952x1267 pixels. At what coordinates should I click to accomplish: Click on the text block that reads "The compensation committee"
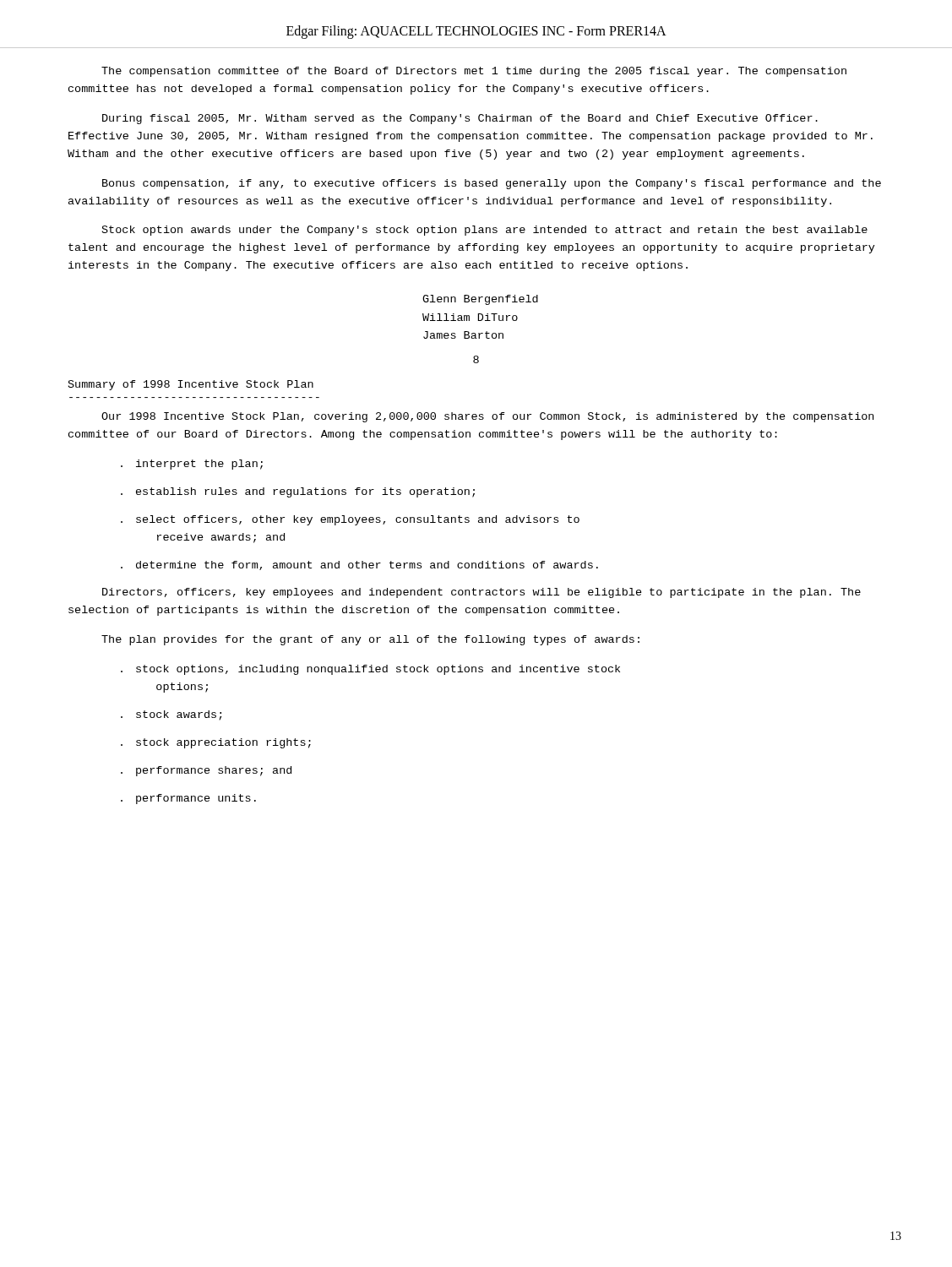pos(457,80)
